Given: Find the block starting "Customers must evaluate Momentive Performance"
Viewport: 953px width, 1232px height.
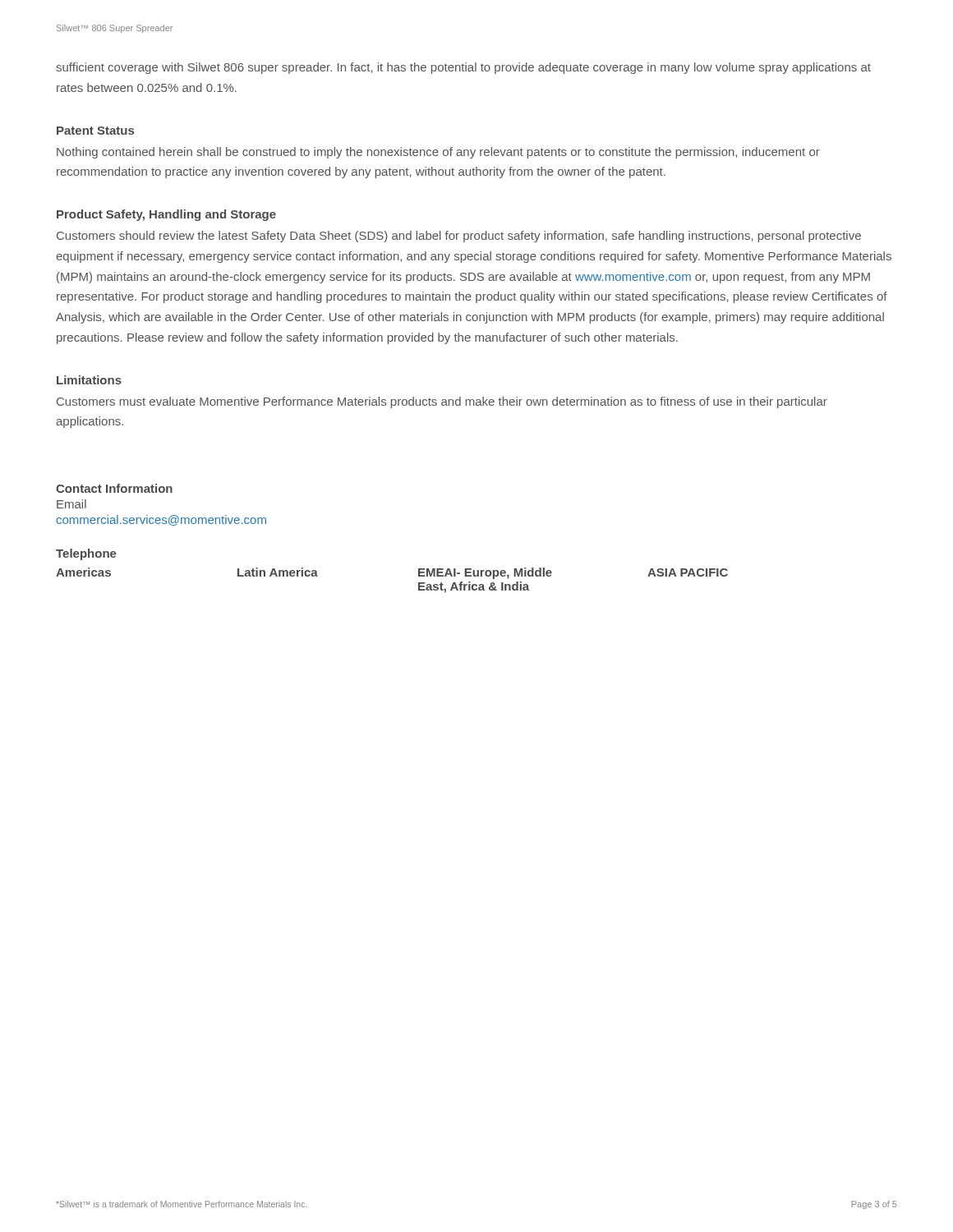Looking at the screenshot, I should (x=441, y=411).
